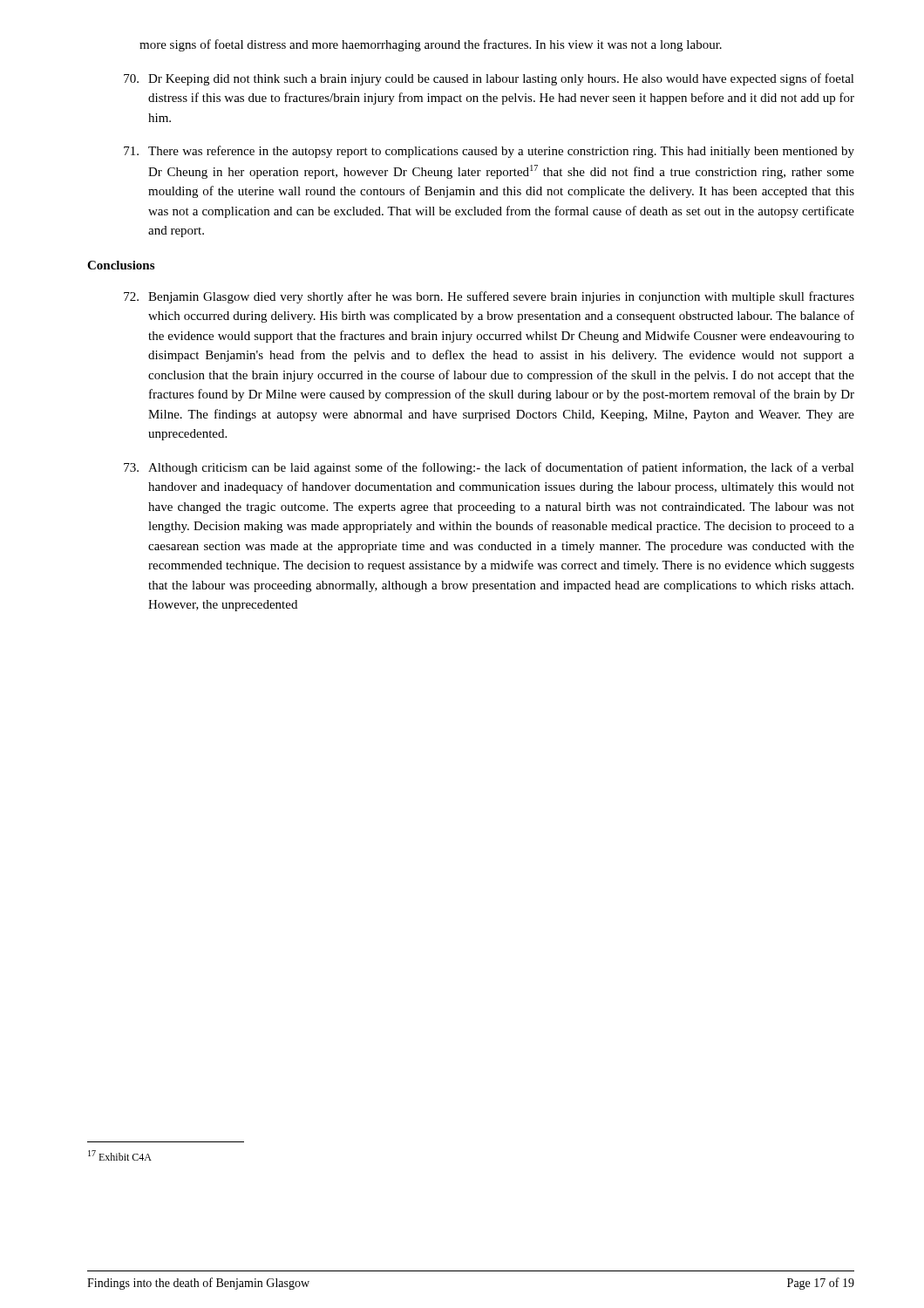Viewport: 924px width, 1308px height.
Task: Find the list item containing "72. Benjamin Glasgow died very shortly after he"
Action: (x=471, y=365)
